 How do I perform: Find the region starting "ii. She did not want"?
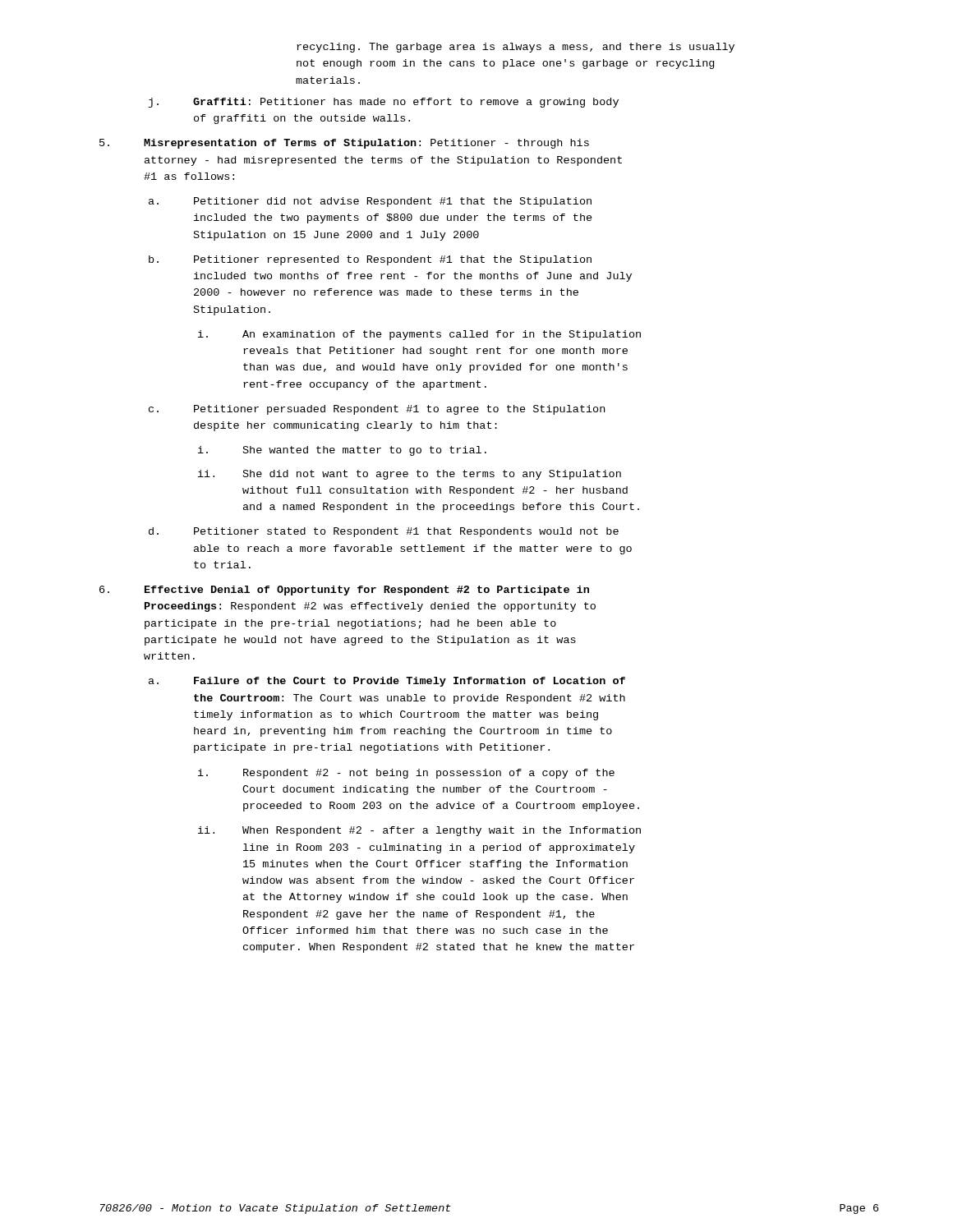pos(538,491)
